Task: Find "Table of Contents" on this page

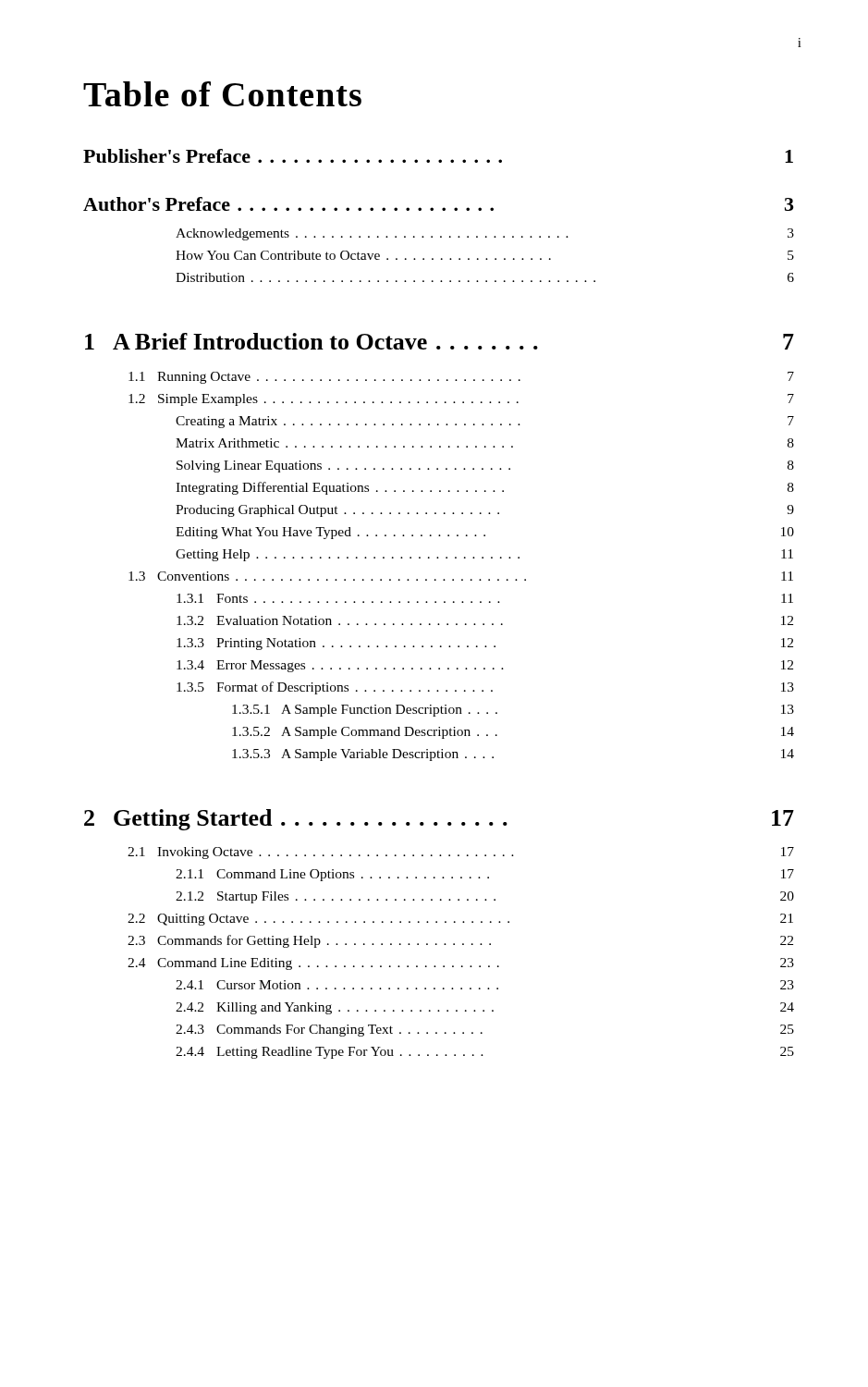Action: pyautogui.click(x=223, y=94)
